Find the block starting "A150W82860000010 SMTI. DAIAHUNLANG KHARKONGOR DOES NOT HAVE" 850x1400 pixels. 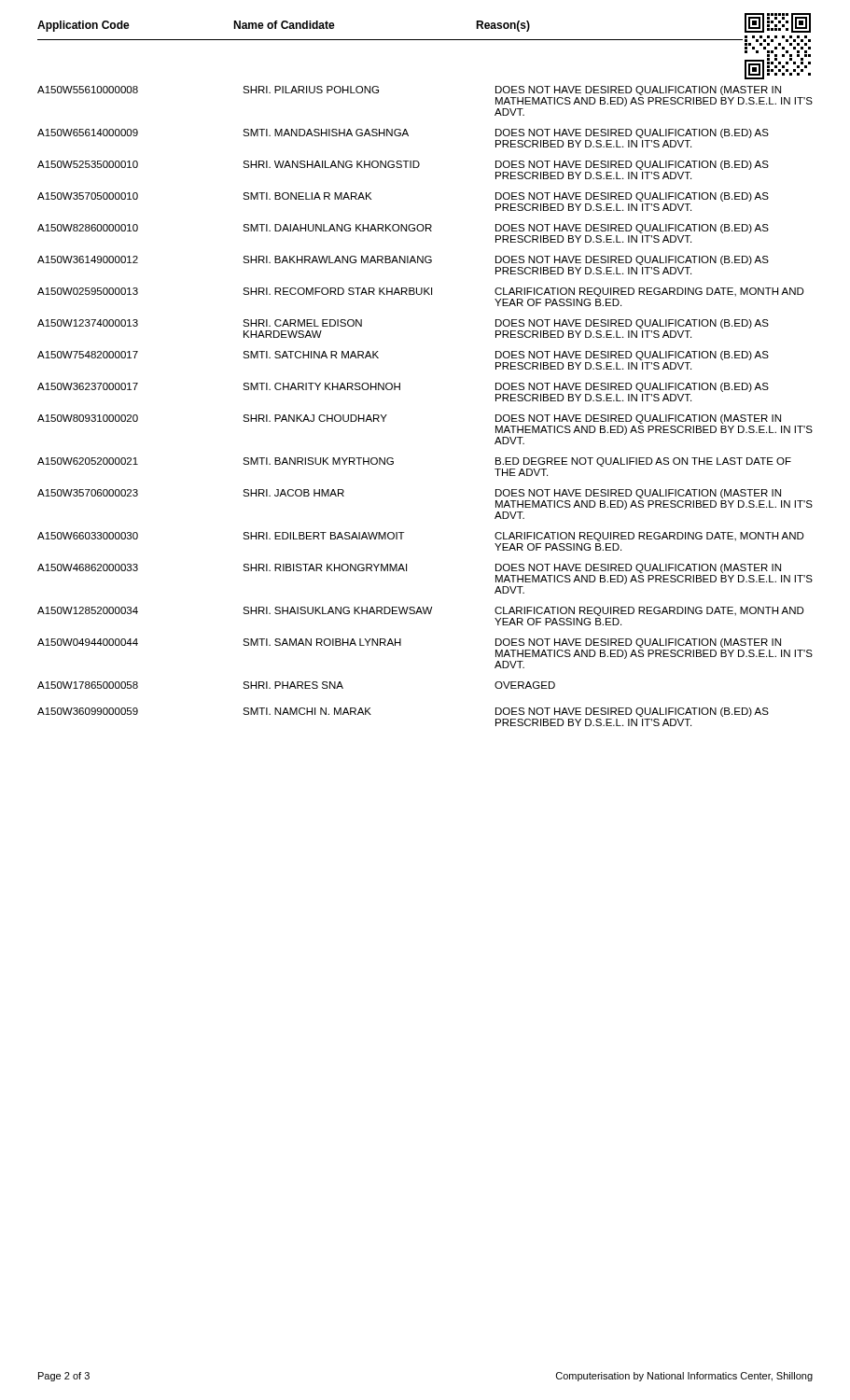[425, 233]
